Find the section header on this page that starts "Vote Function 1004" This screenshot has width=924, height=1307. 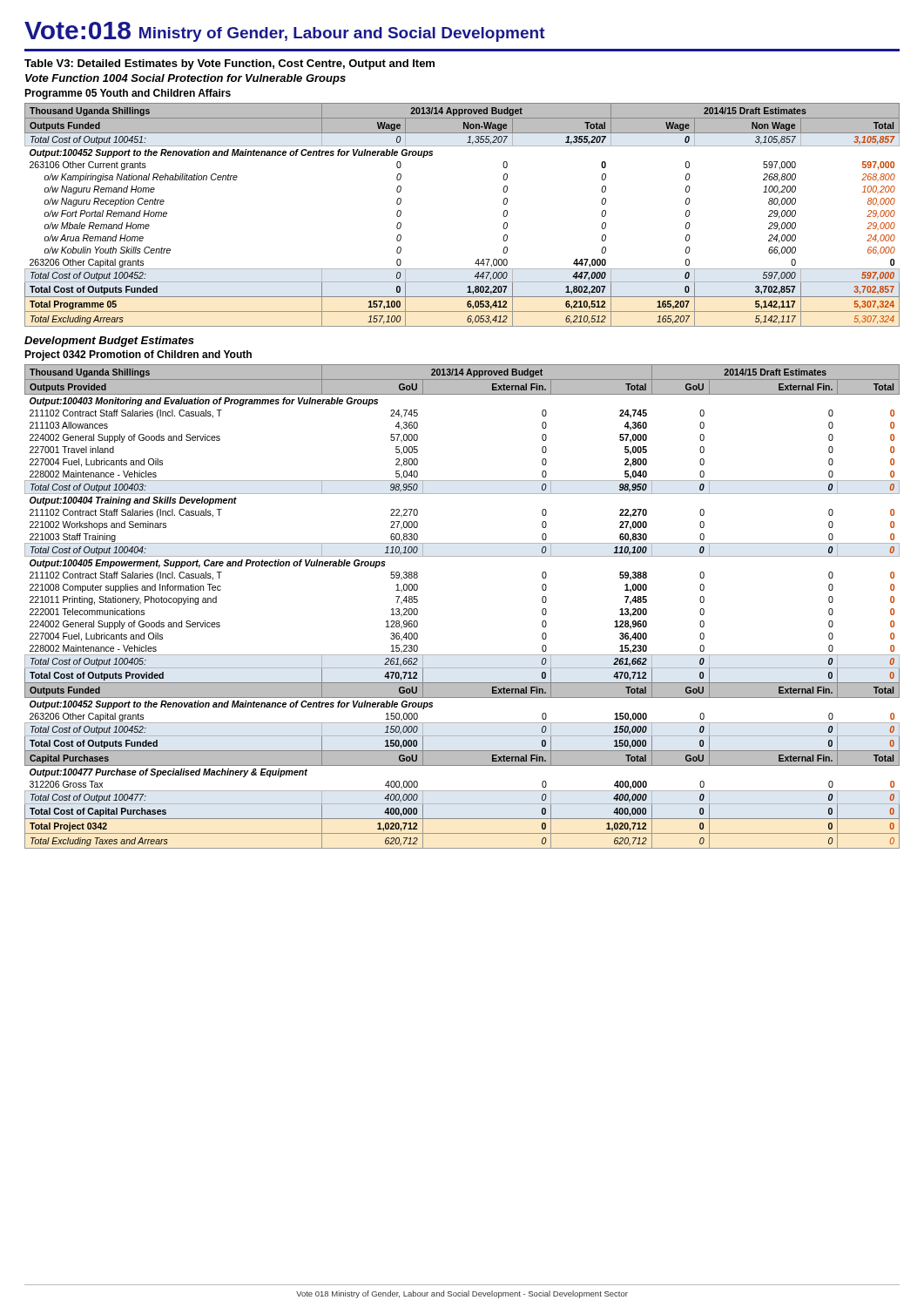[185, 78]
